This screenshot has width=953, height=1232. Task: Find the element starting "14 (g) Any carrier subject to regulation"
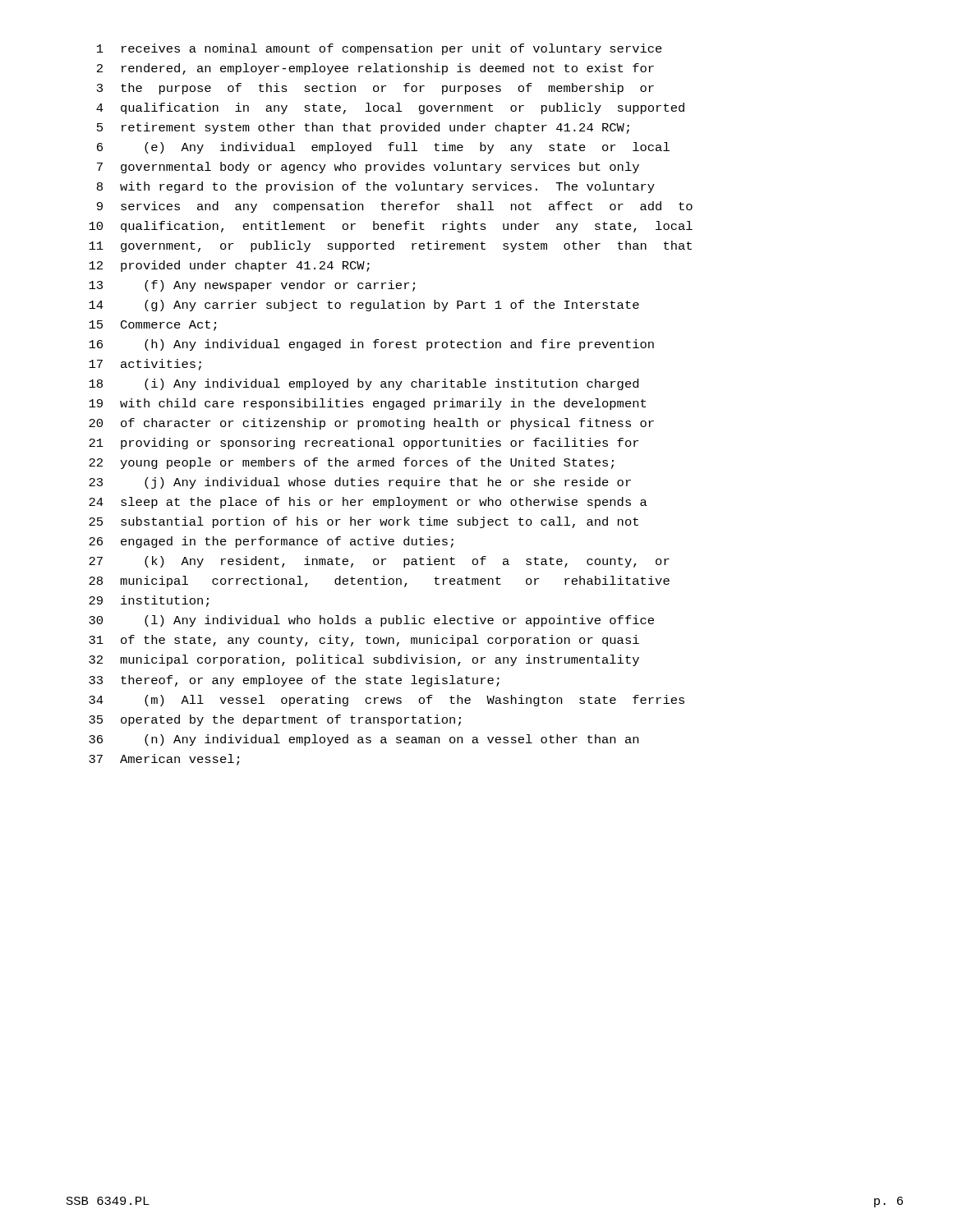[485, 316]
